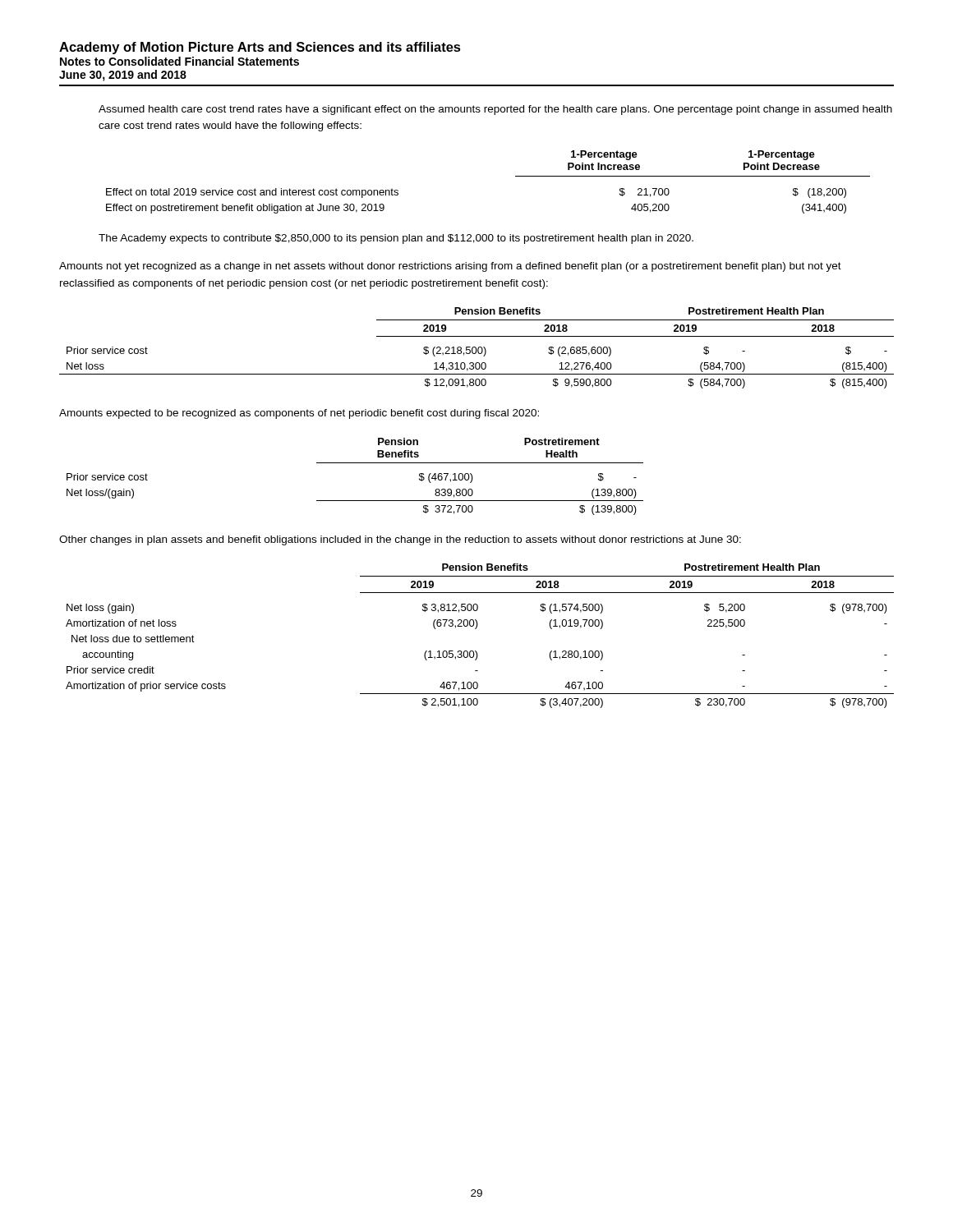Where is the passage that starts "Amounts expected to be recognized as"?
The width and height of the screenshot is (953, 1232).
tap(300, 413)
